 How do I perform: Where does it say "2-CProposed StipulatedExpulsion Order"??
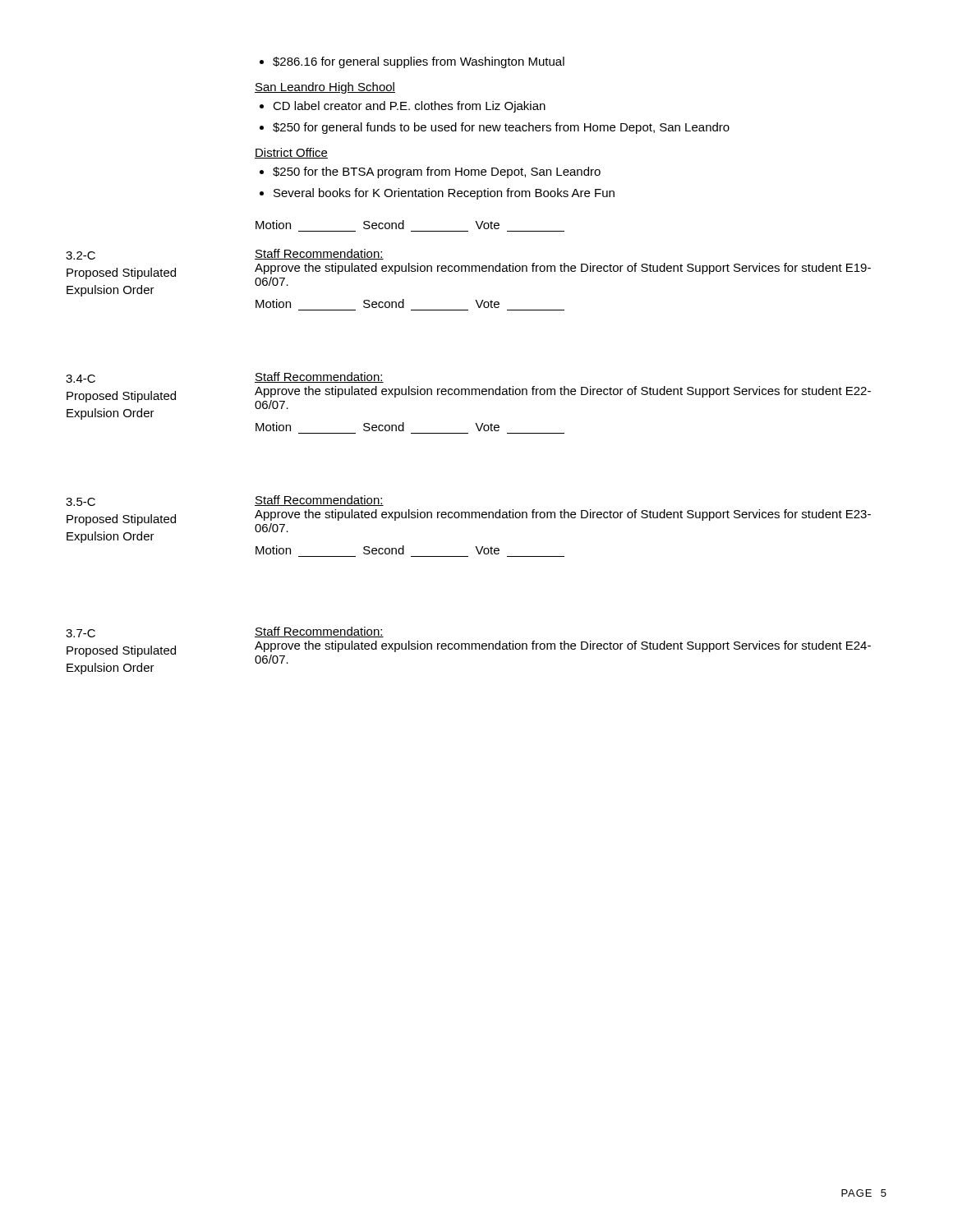pos(121,272)
